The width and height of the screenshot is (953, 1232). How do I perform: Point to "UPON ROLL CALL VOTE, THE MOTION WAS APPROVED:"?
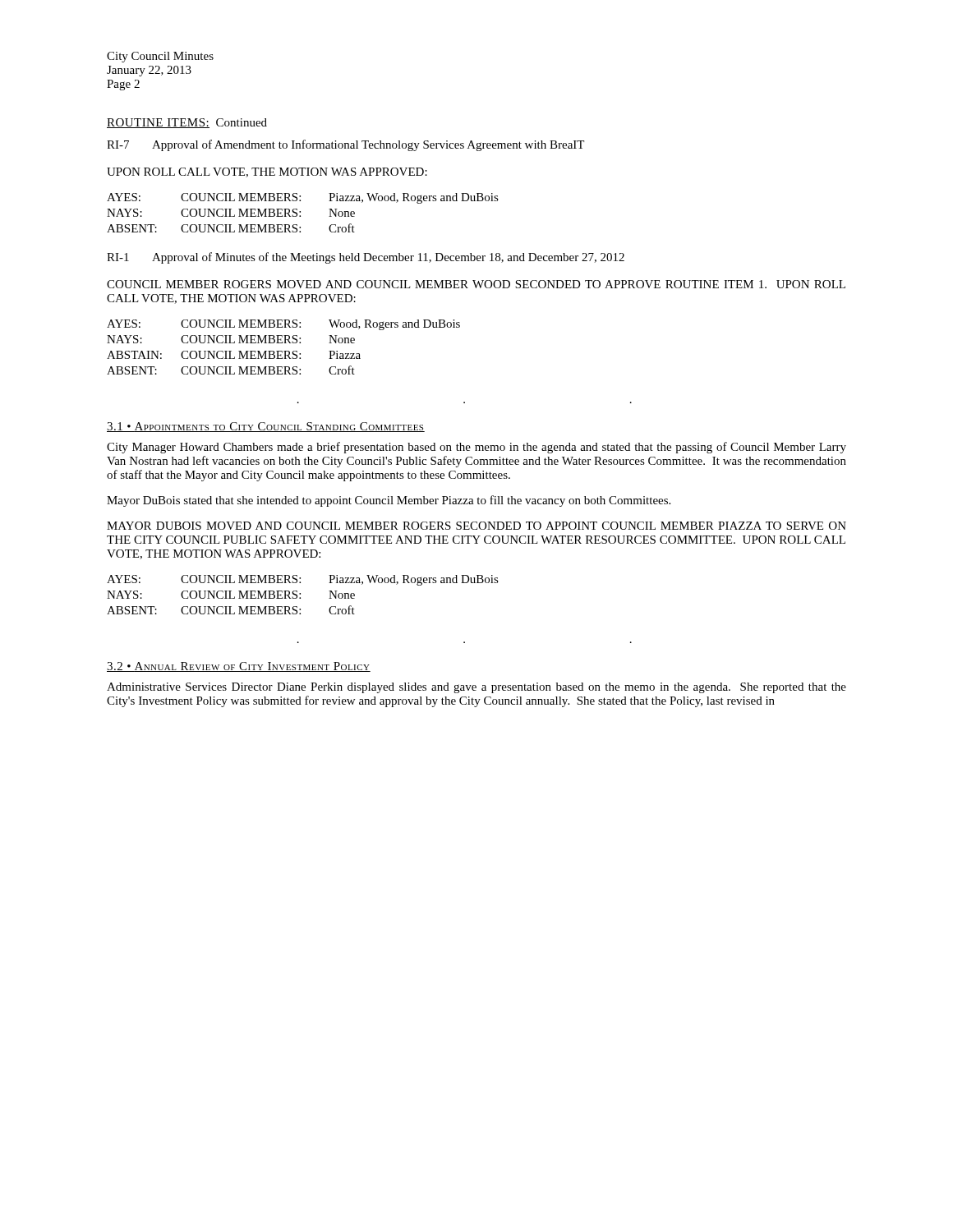pyautogui.click(x=267, y=172)
